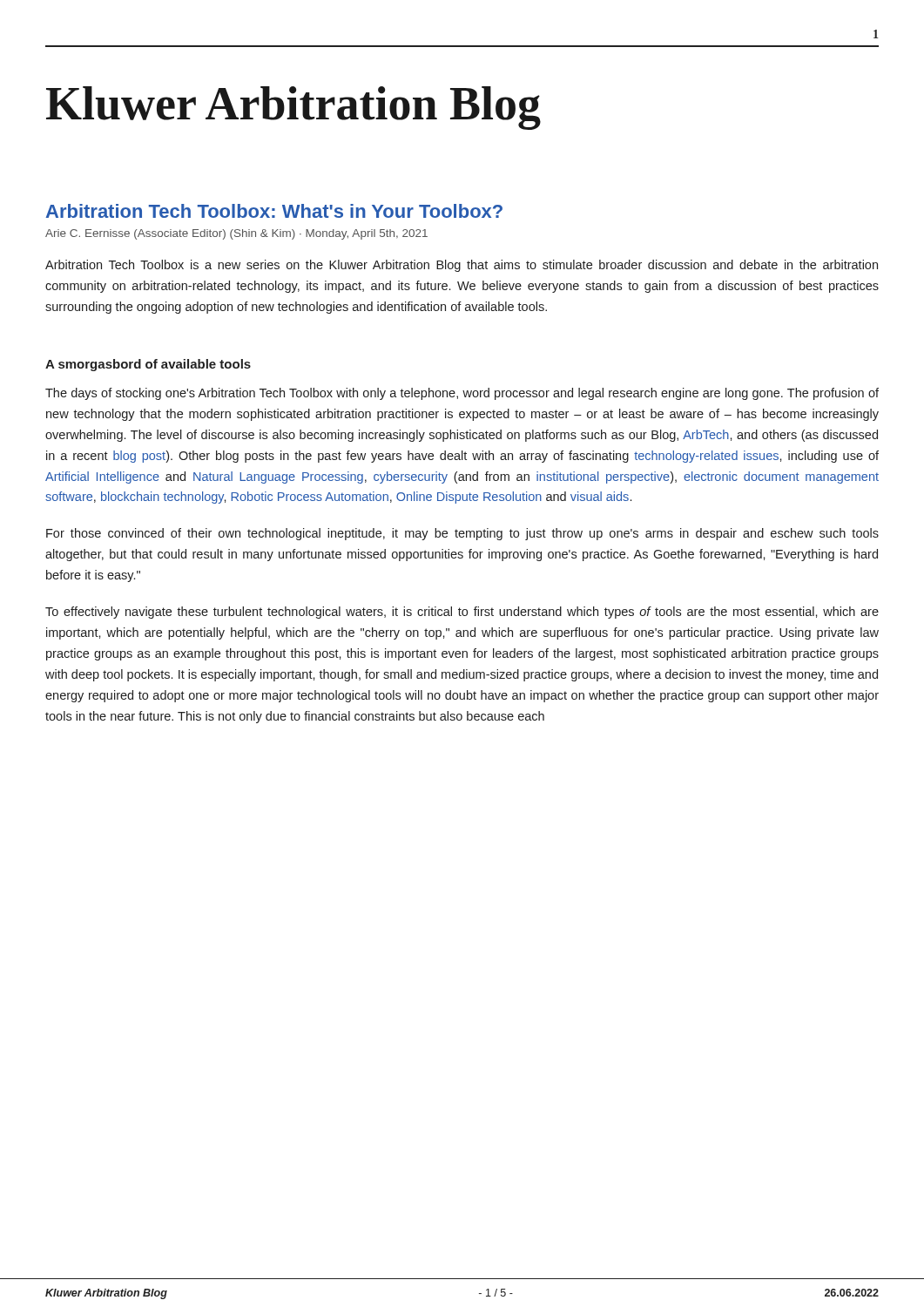Screen dimensions: 1307x924
Task: Point to the element starting "To effectively navigate these turbulent"
Action: point(462,665)
